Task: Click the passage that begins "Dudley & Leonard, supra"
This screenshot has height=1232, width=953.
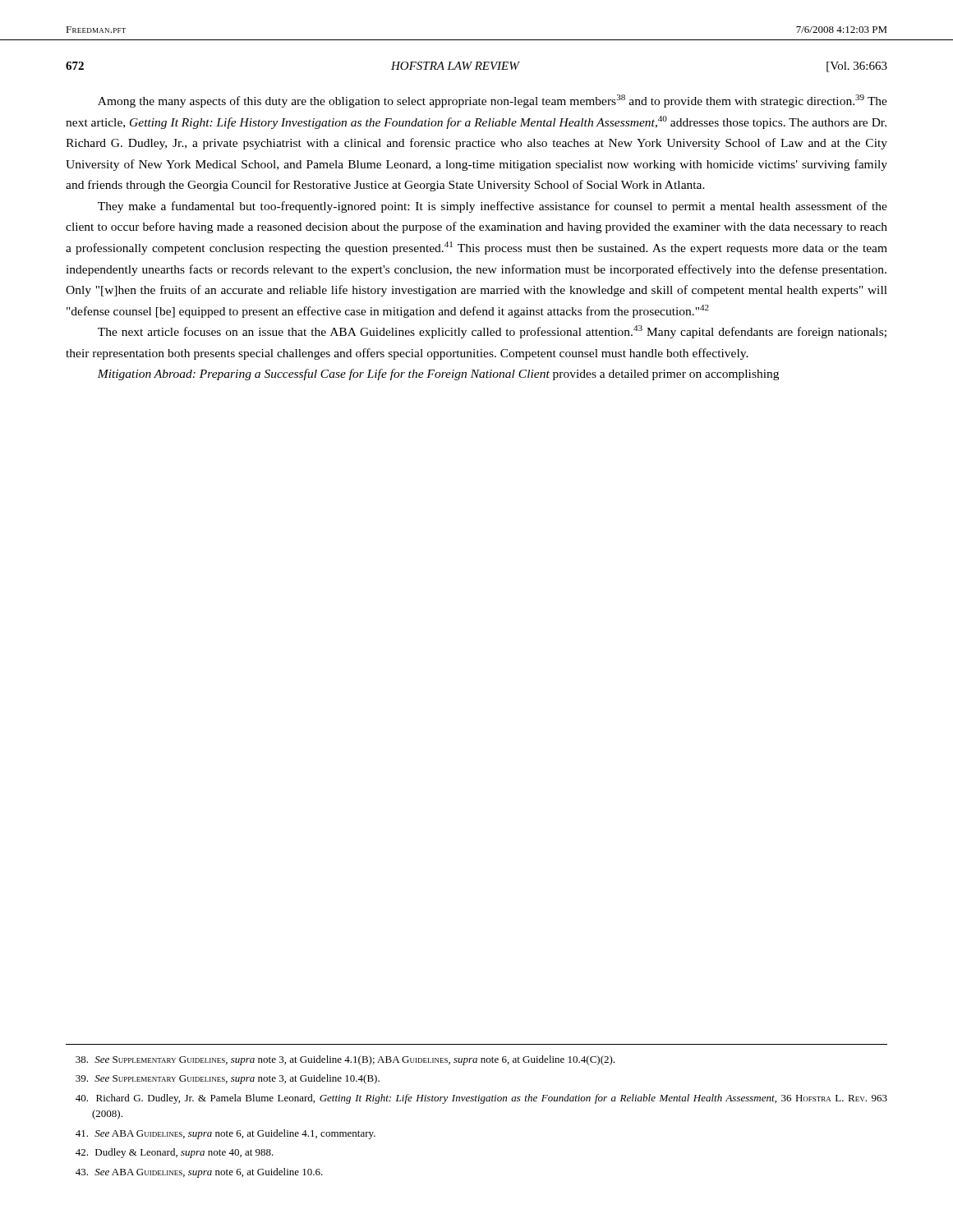Action: 175,1153
